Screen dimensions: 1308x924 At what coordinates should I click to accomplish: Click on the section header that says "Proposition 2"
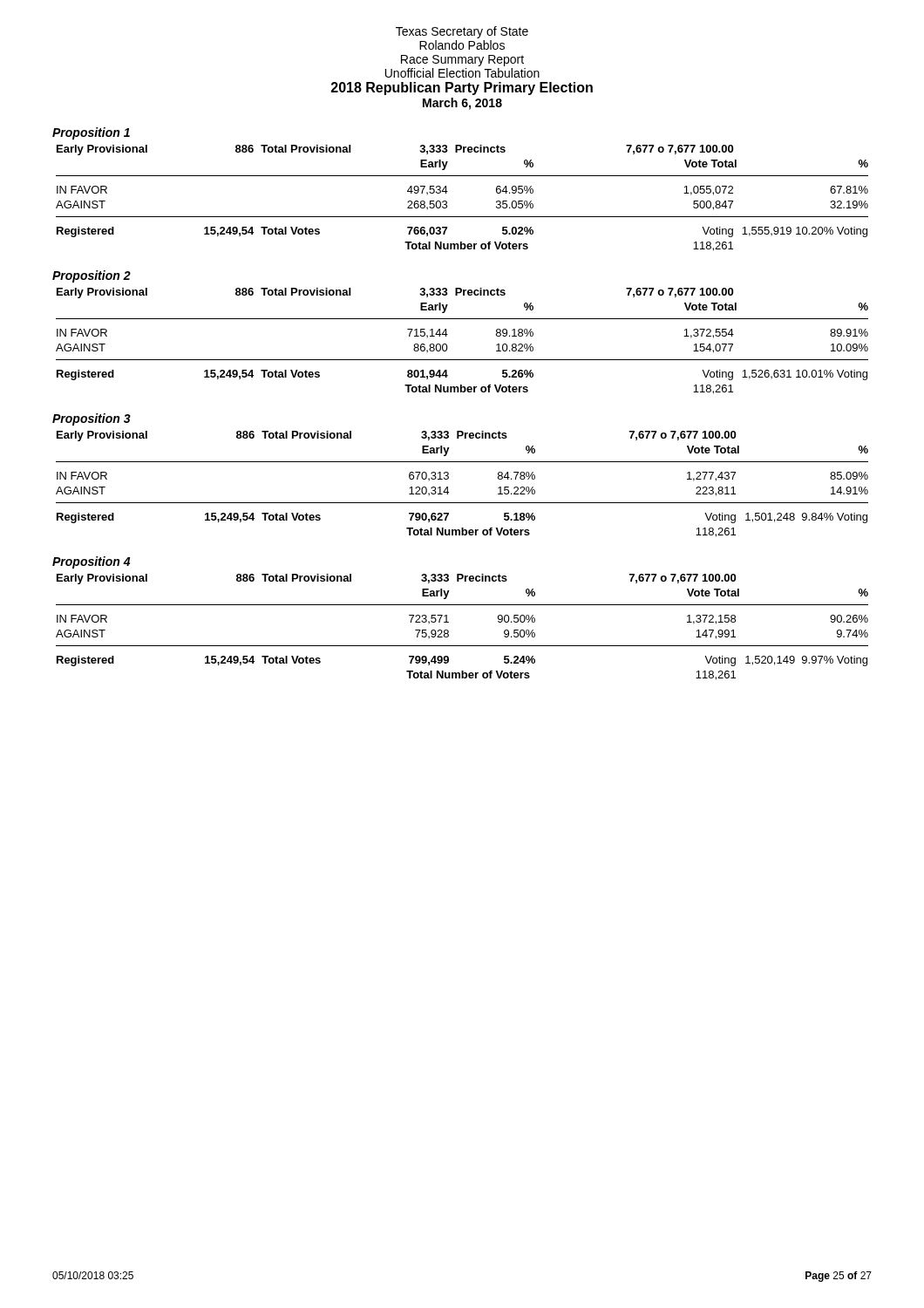(x=91, y=276)
